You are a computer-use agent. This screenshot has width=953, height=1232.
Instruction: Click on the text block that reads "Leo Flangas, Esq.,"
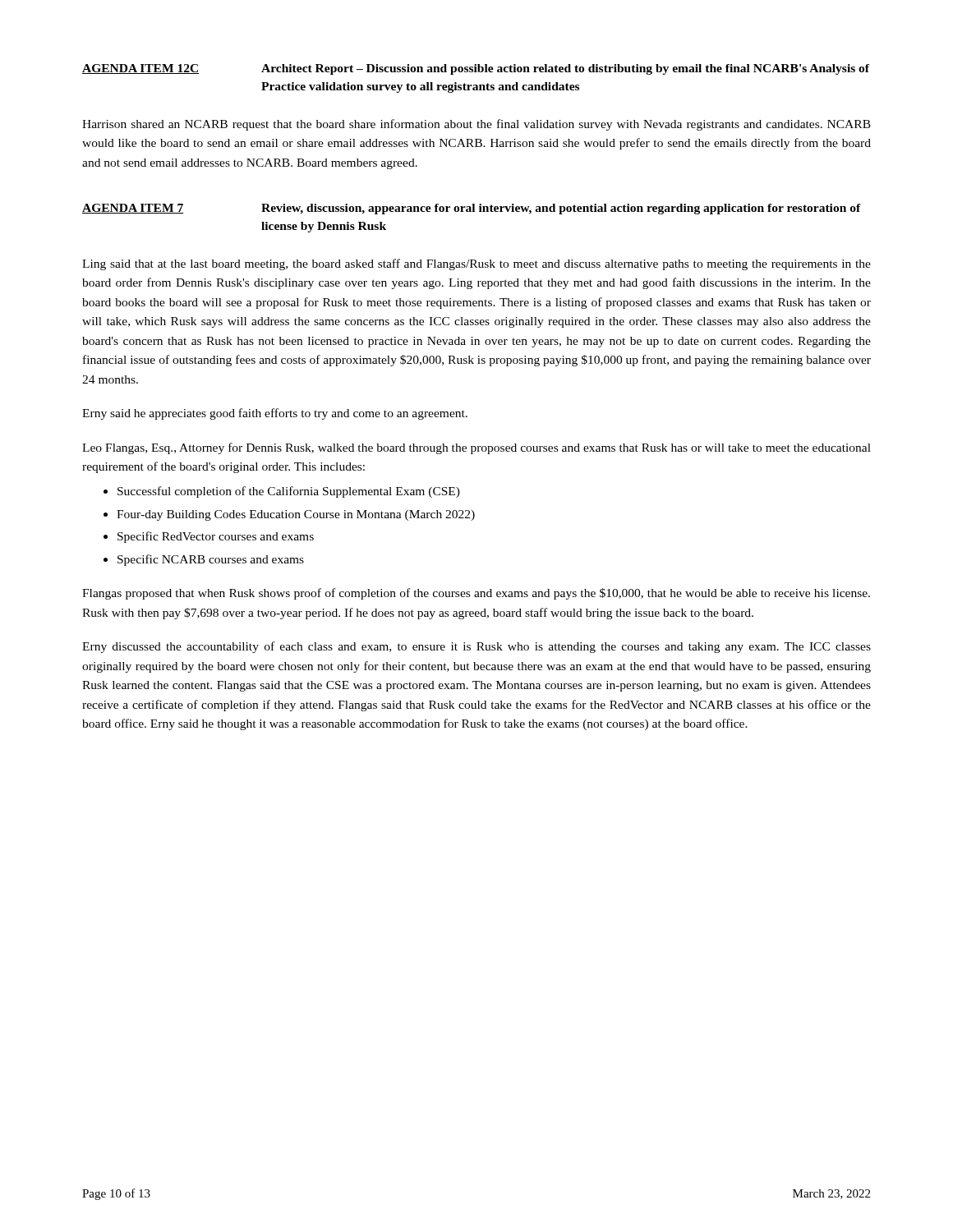coord(476,457)
